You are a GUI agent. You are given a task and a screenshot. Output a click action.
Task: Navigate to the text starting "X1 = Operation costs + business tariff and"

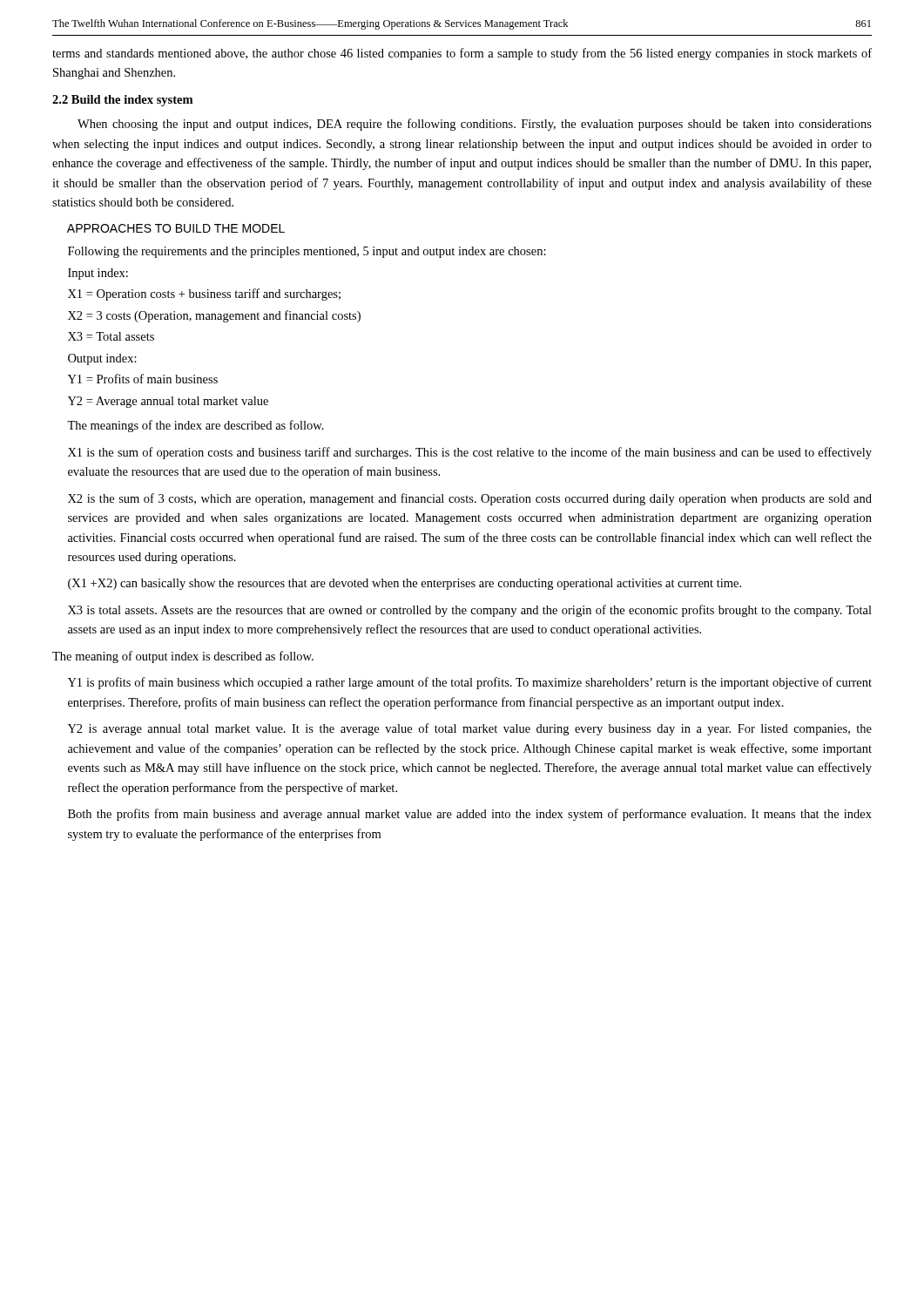click(x=204, y=294)
